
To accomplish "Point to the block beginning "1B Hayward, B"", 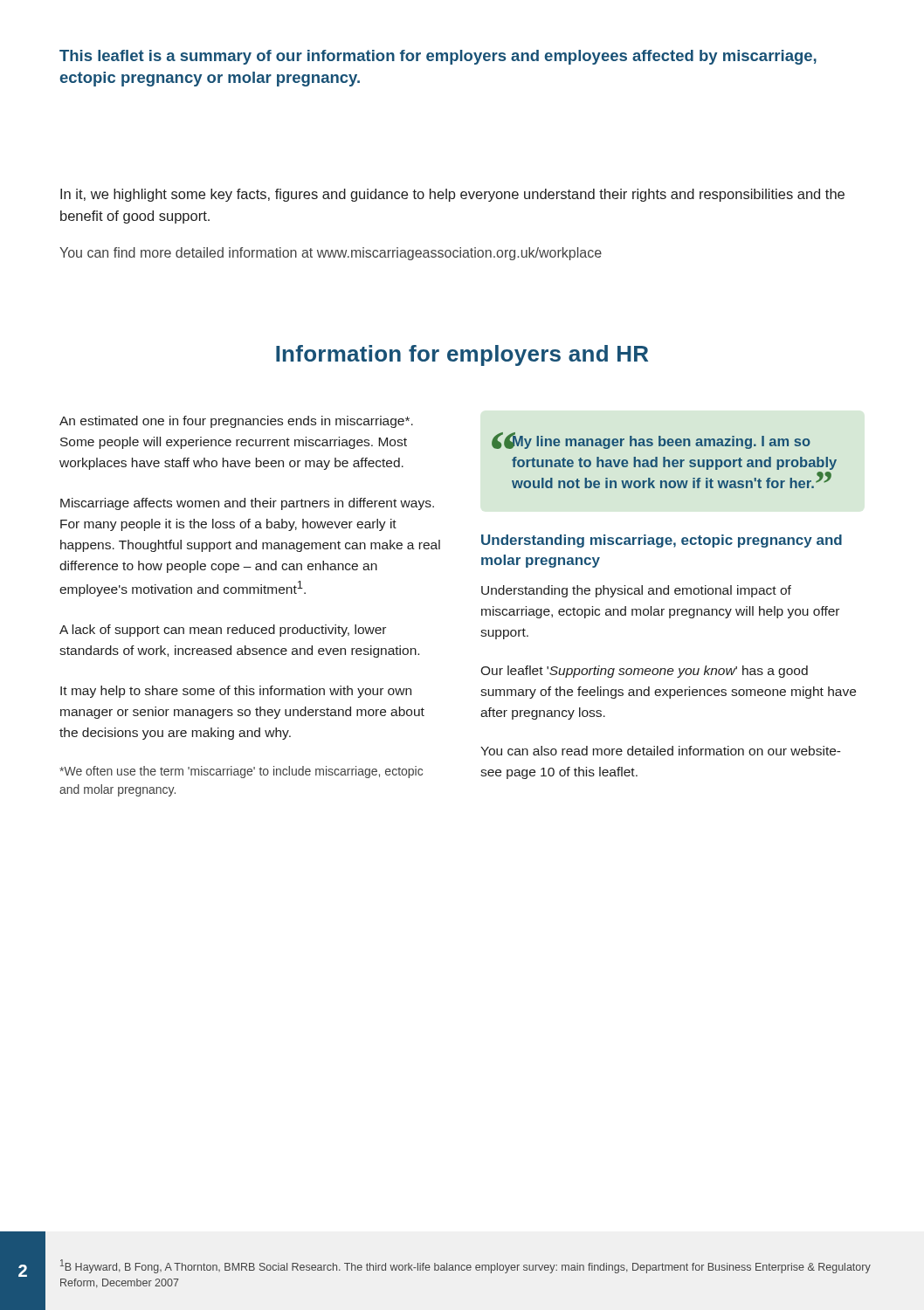I will click(x=465, y=1274).
